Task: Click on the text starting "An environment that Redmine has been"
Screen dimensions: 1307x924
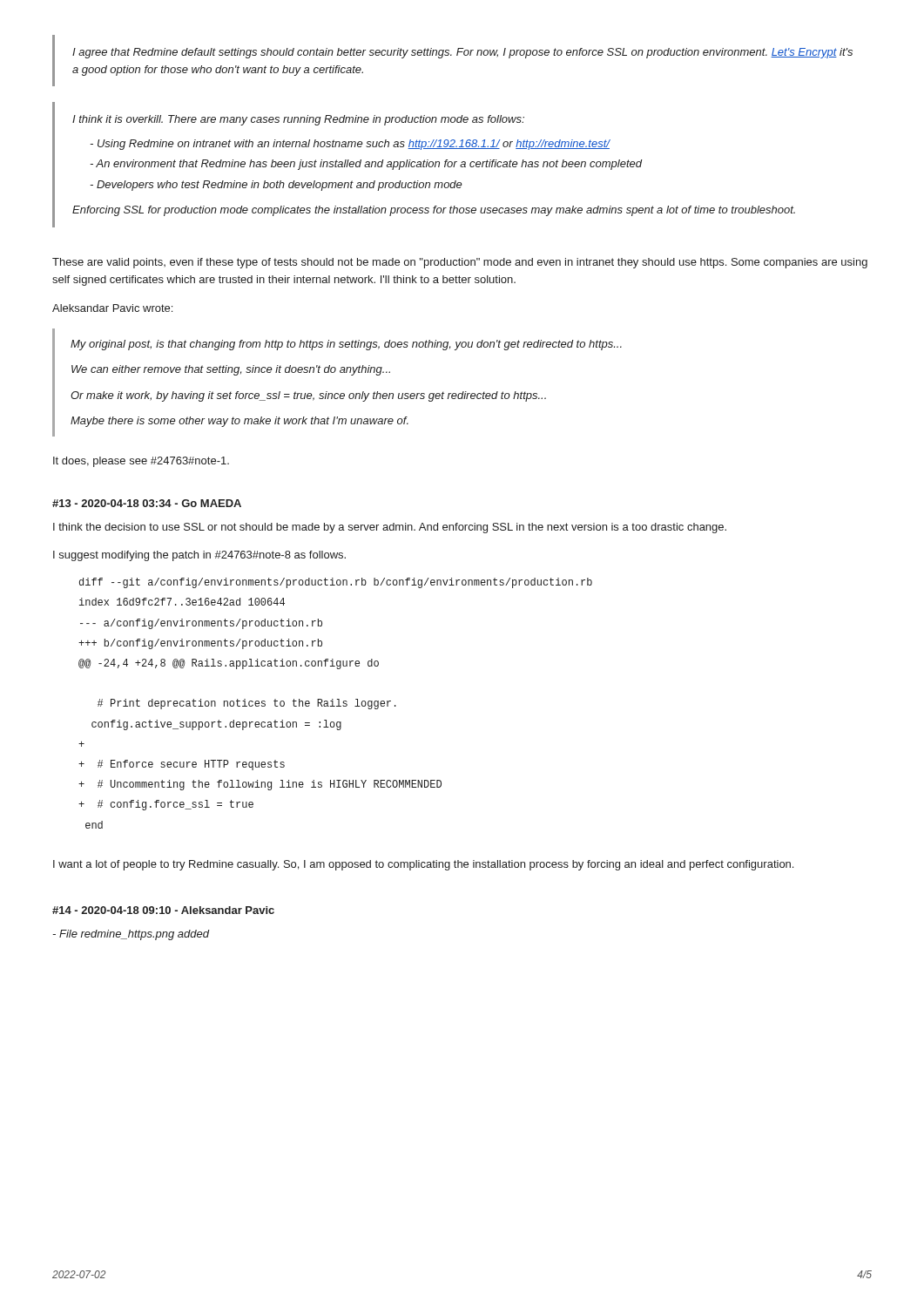Action: (x=366, y=163)
